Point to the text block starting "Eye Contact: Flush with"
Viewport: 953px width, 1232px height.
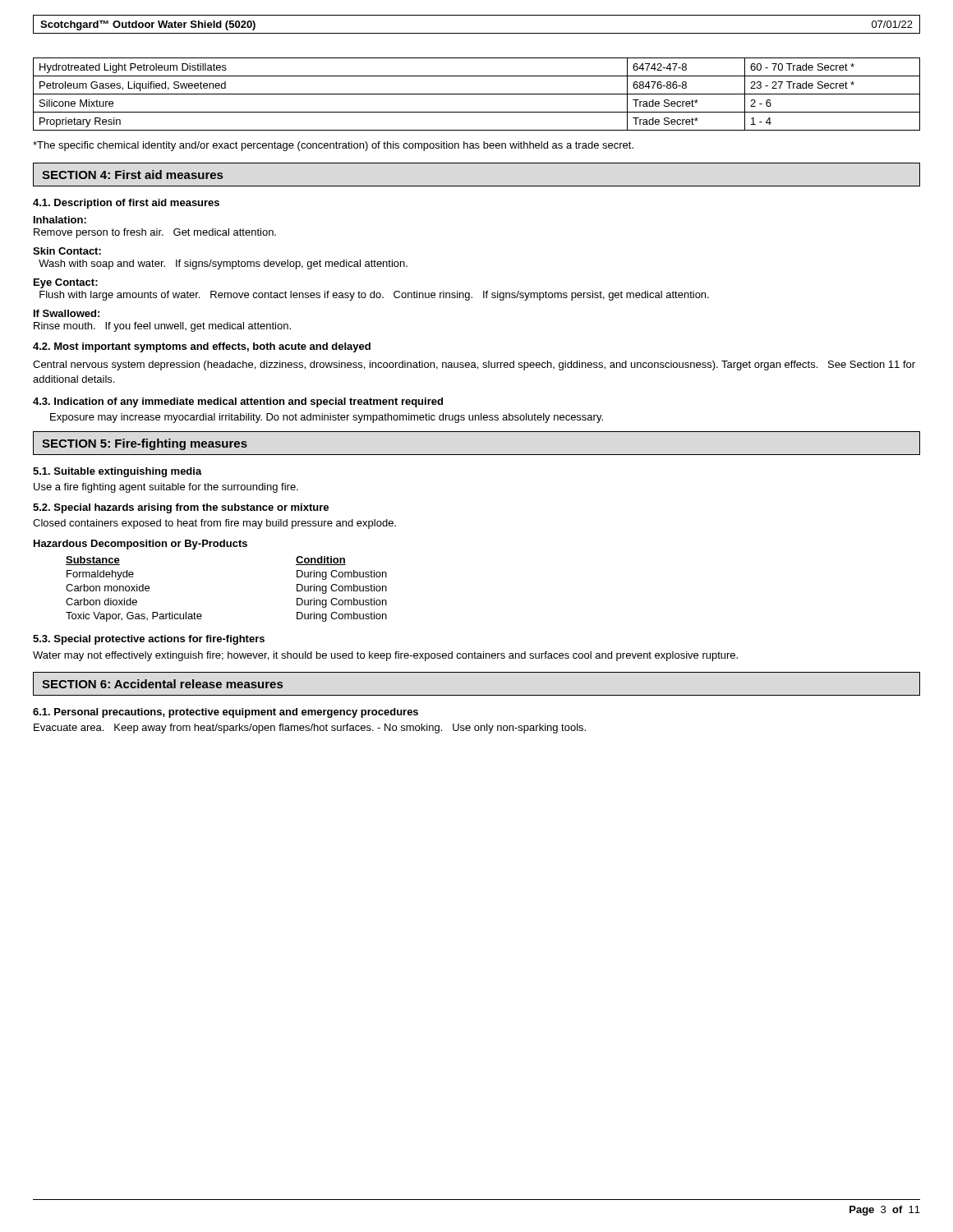coord(371,288)
